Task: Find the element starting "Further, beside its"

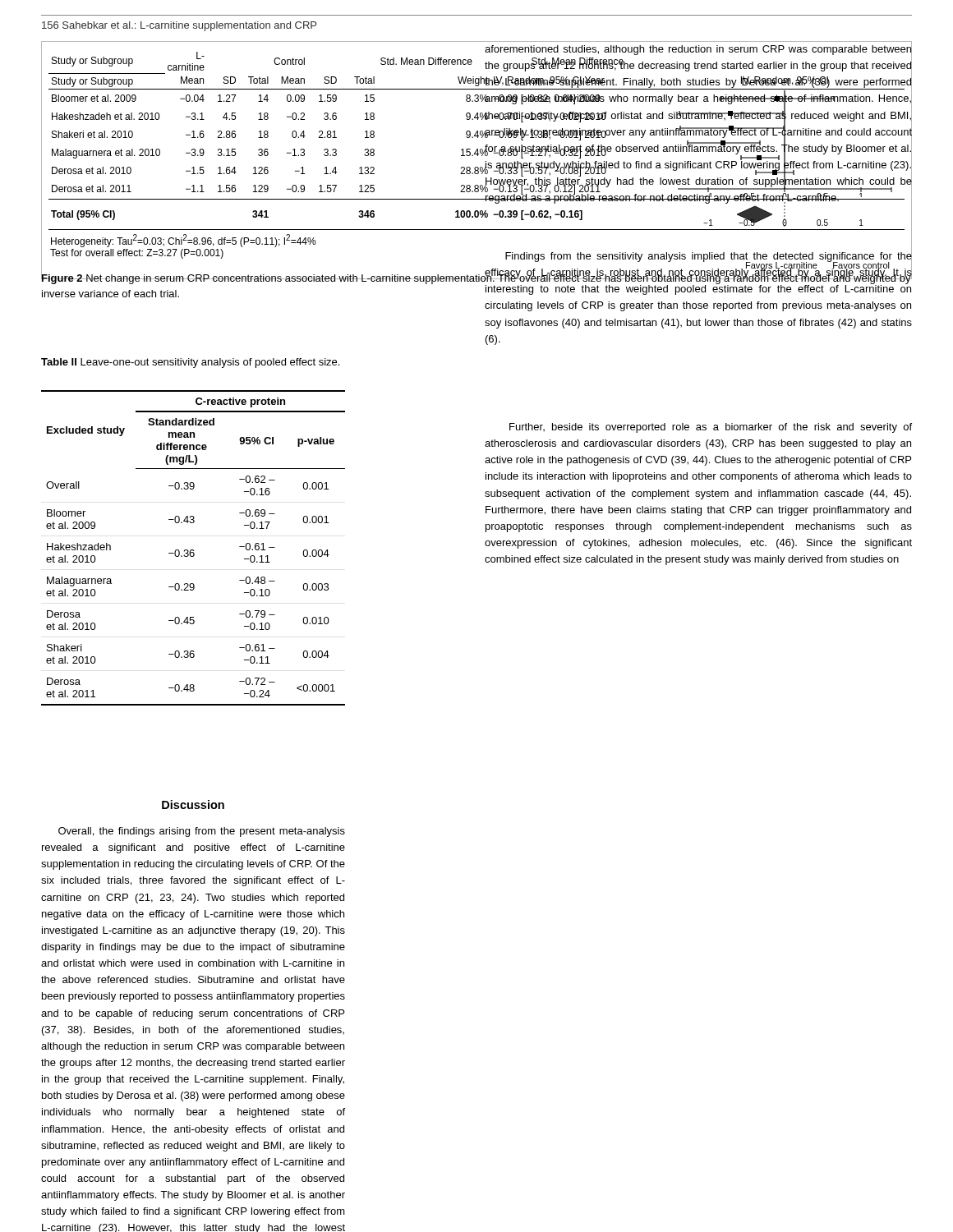Action: [698, 493]
